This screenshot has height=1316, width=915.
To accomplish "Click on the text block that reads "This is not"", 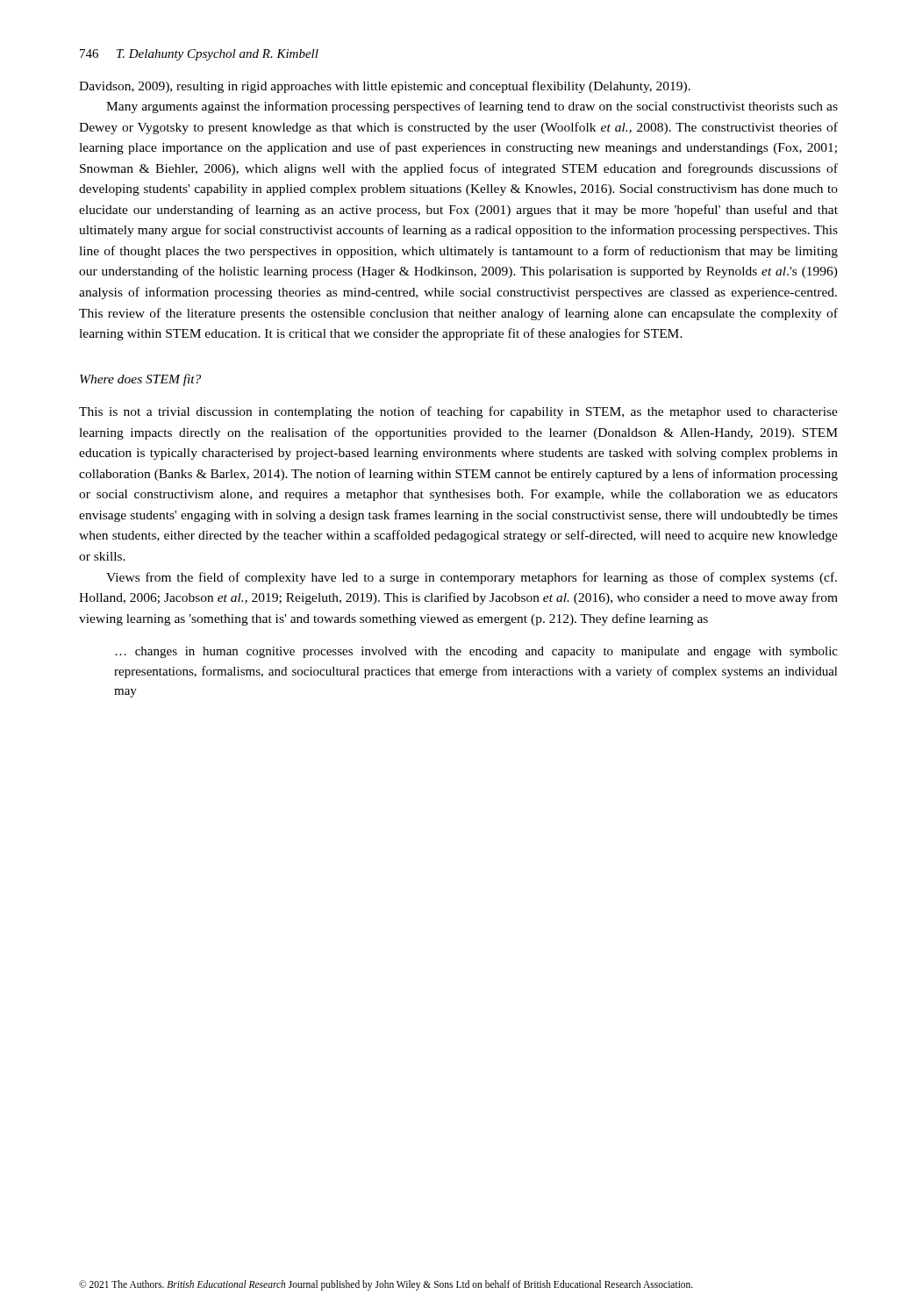I will point(458,515).
